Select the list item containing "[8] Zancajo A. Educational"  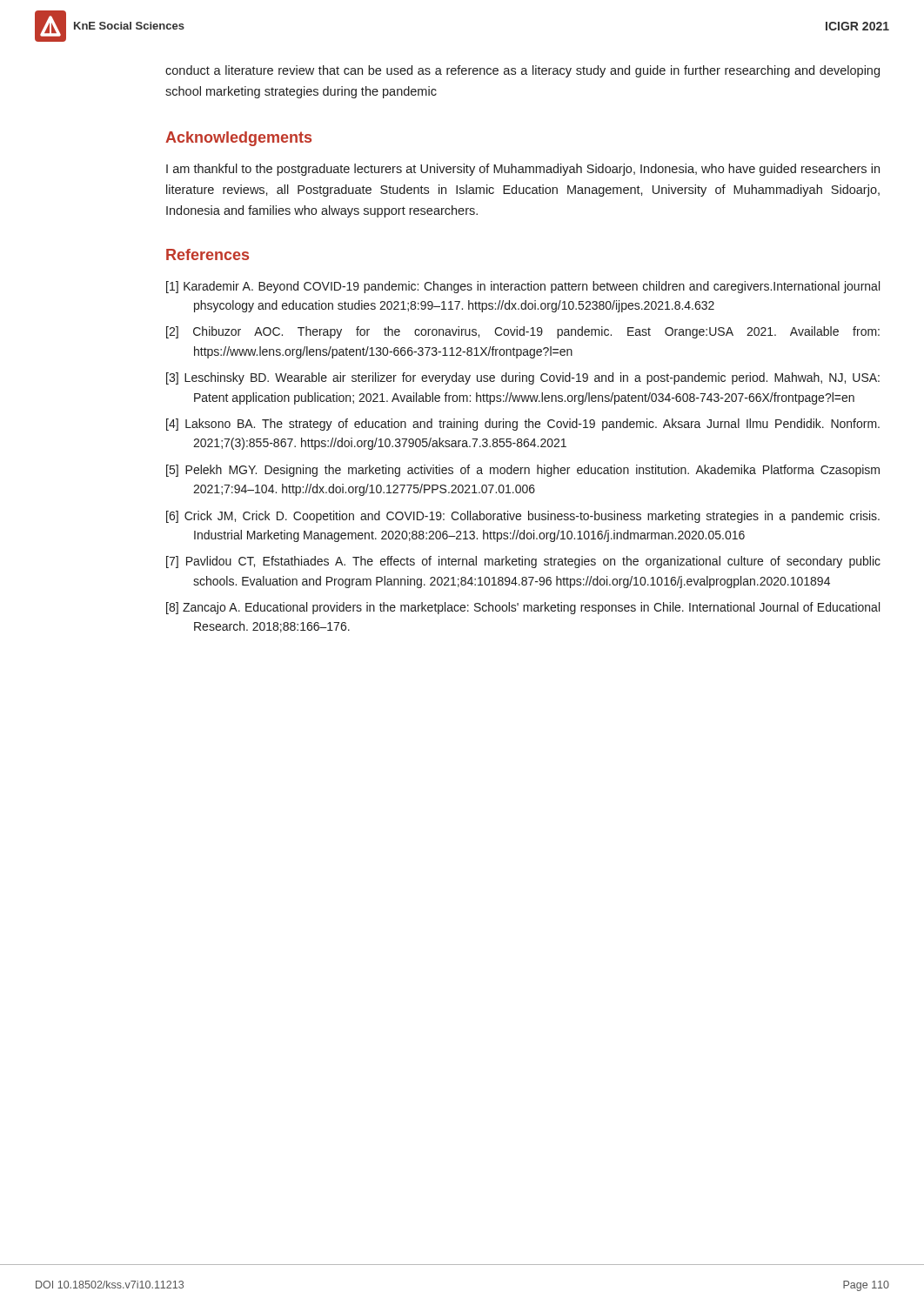(x=523, y=617)
